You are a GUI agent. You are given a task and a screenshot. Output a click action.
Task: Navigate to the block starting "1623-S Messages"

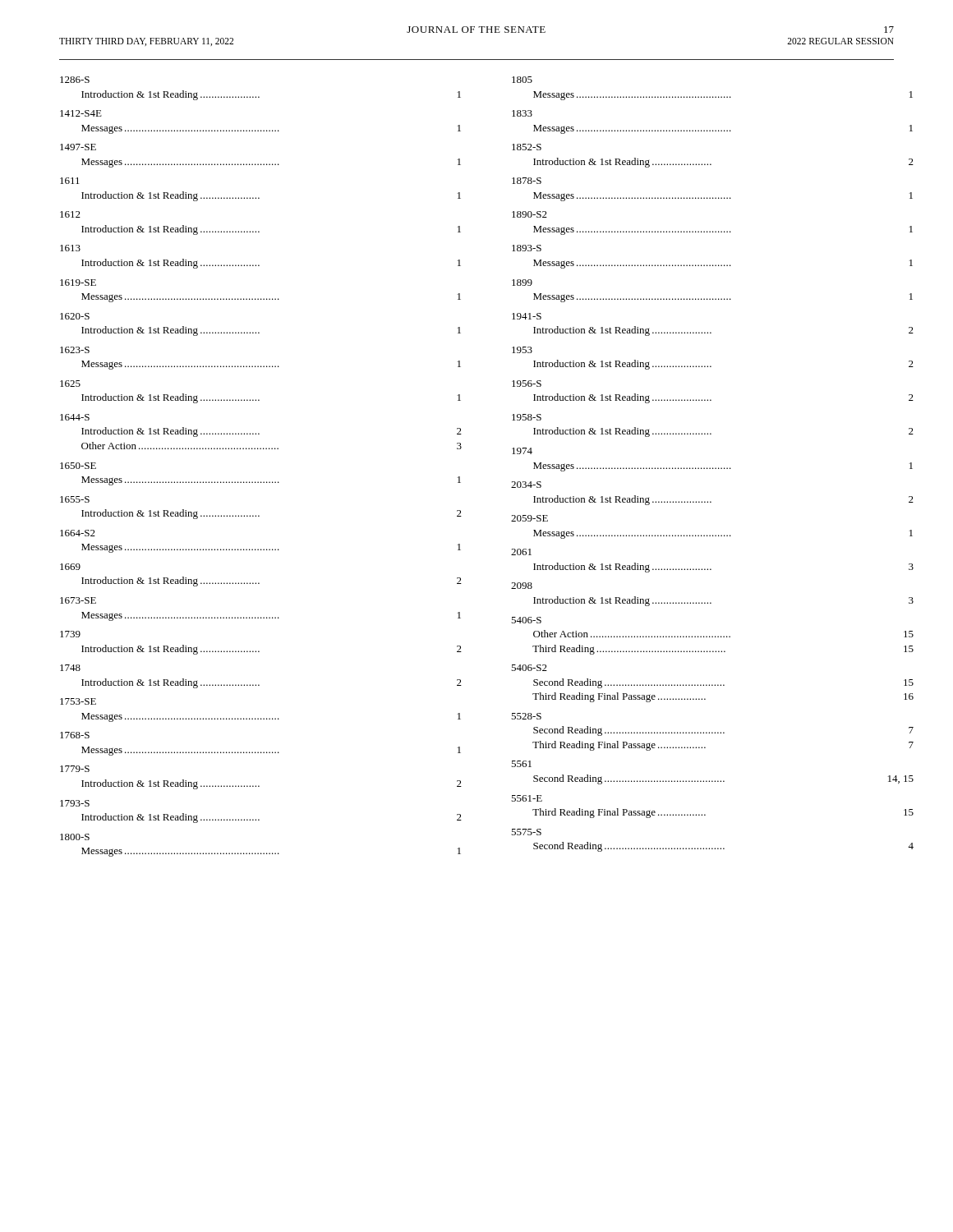(260, 357)
